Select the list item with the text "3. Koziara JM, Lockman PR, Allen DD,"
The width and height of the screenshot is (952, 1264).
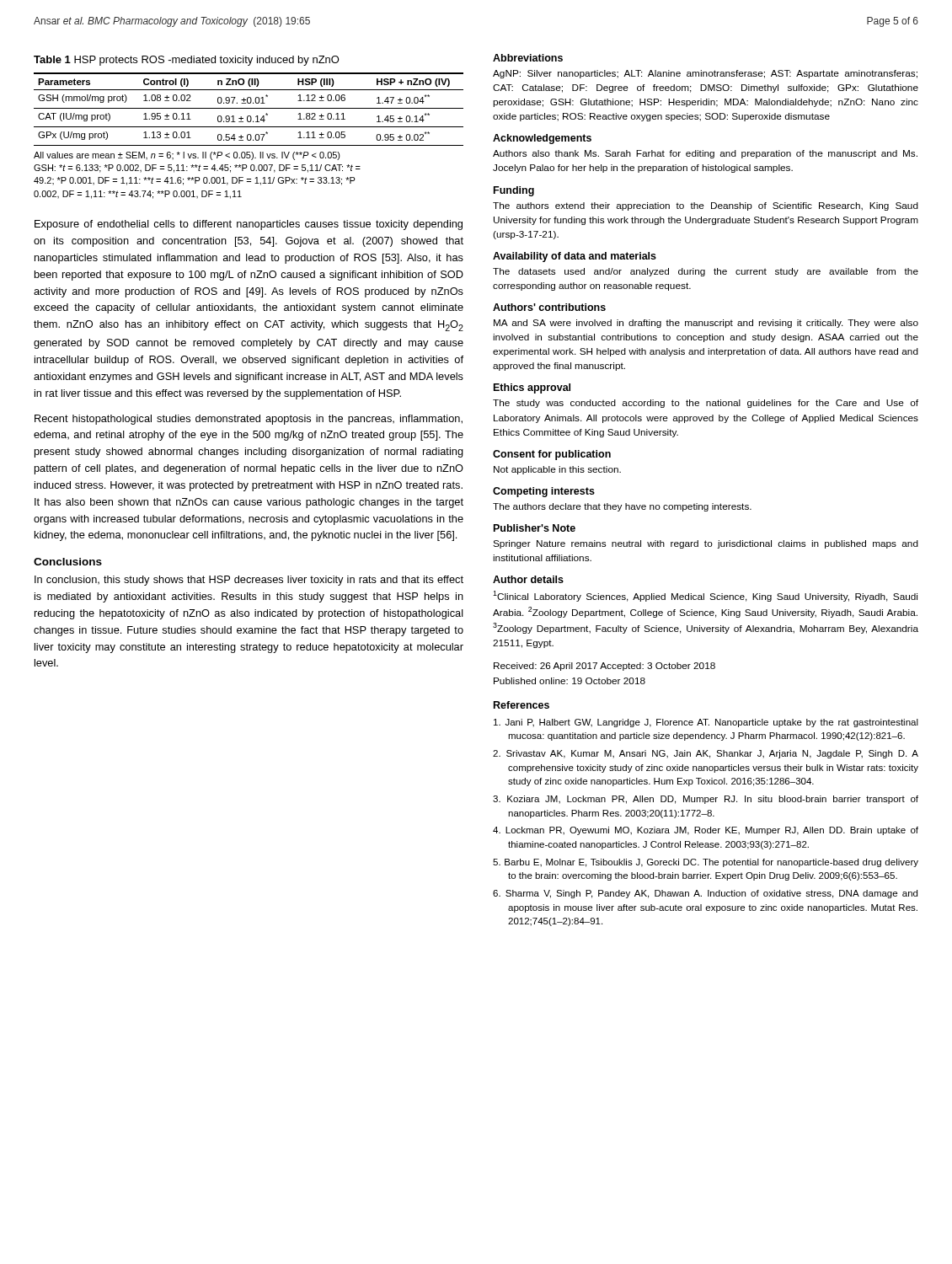point(706,806)
